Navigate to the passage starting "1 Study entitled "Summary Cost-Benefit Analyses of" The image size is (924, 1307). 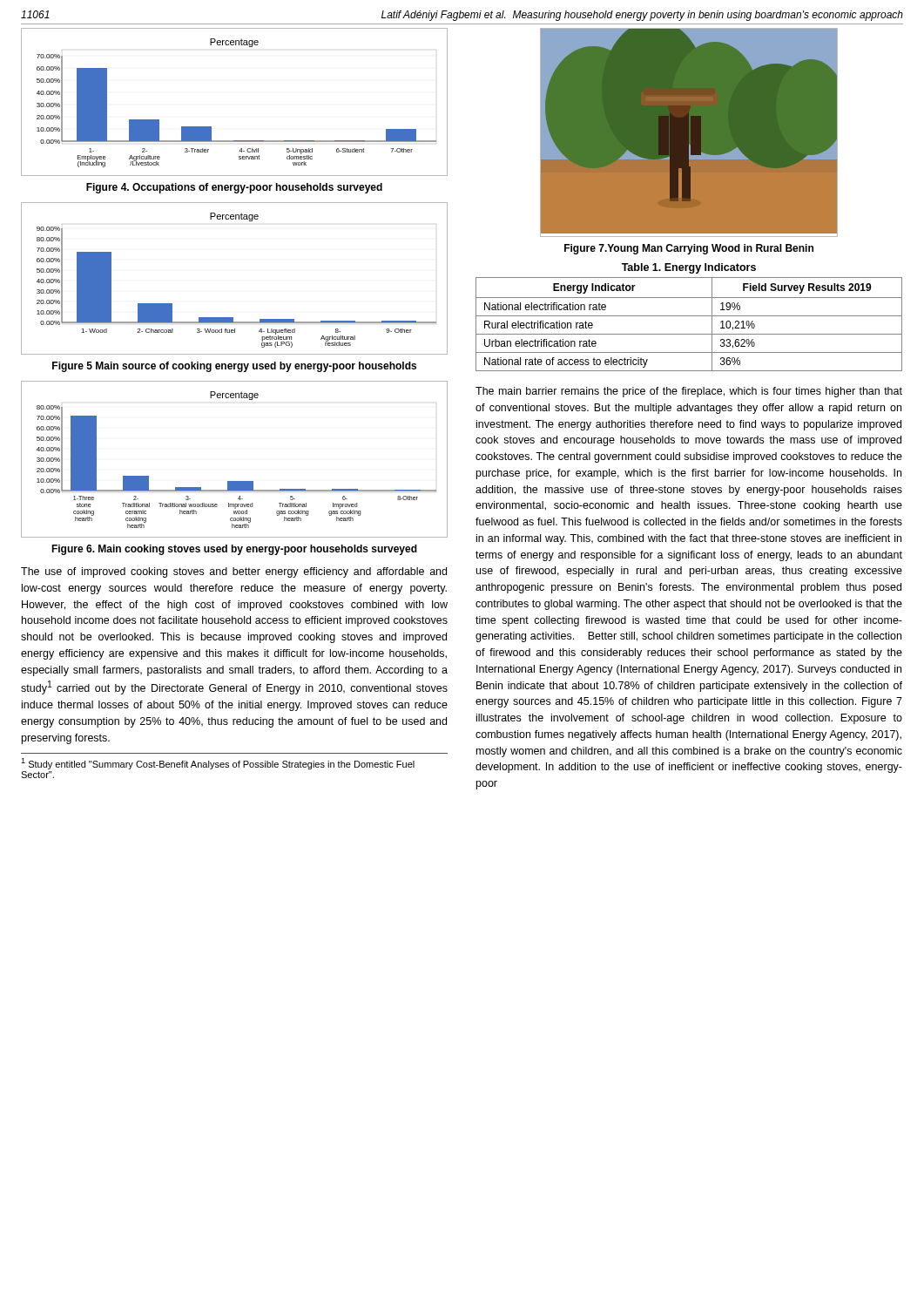pyautogui.click(x=218, y=768)
